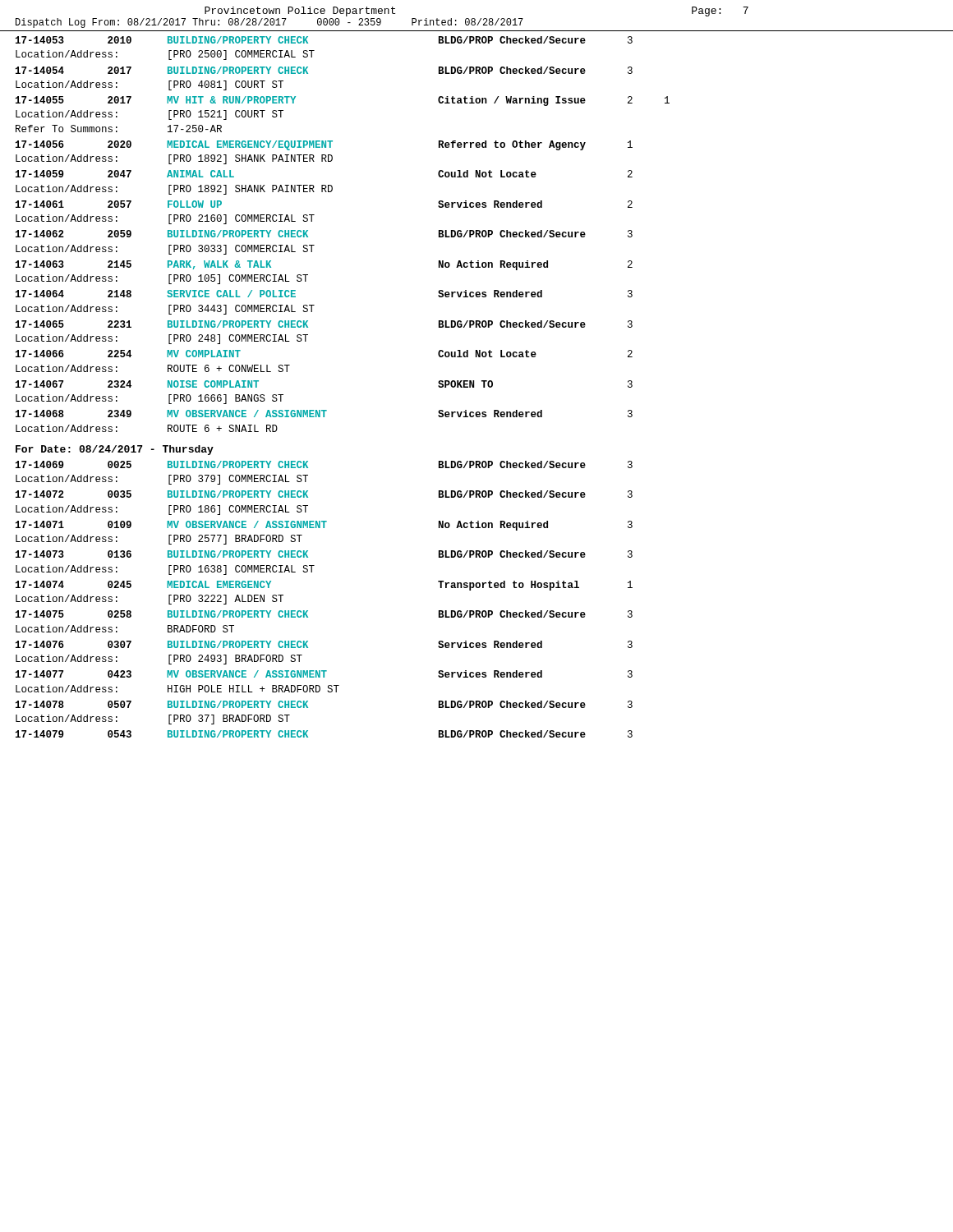Navigate to the text starting "17-14056 2020 MEDICAL EMERGENCY/EQUIPMENT Referred to Other Agency"

pyautogui.click(x=476, y=153)
